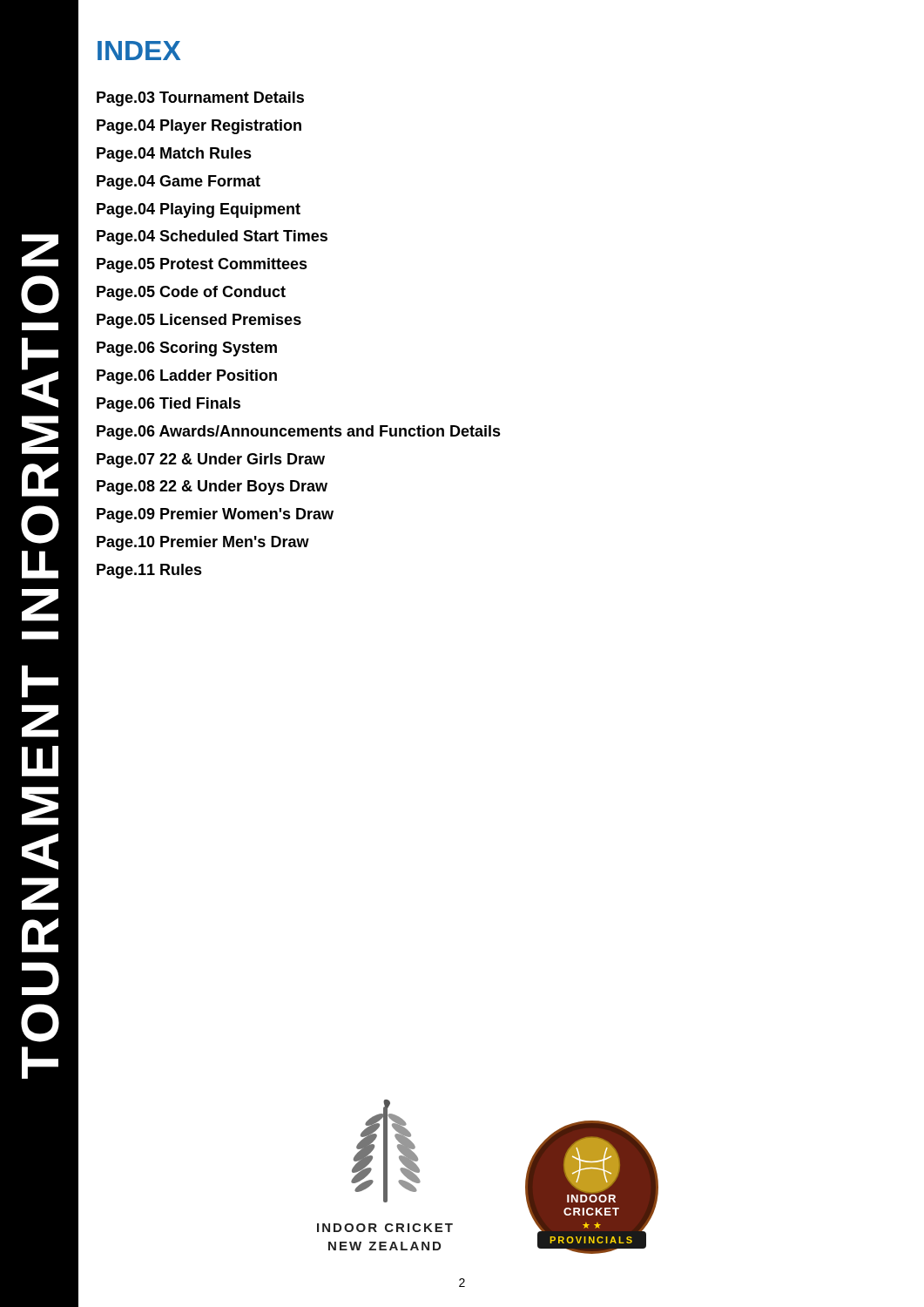Find the text starting "Page.08 22 & Under Boys Draw"
This screenshot has width=924, height=1307.
click(212, 487)
